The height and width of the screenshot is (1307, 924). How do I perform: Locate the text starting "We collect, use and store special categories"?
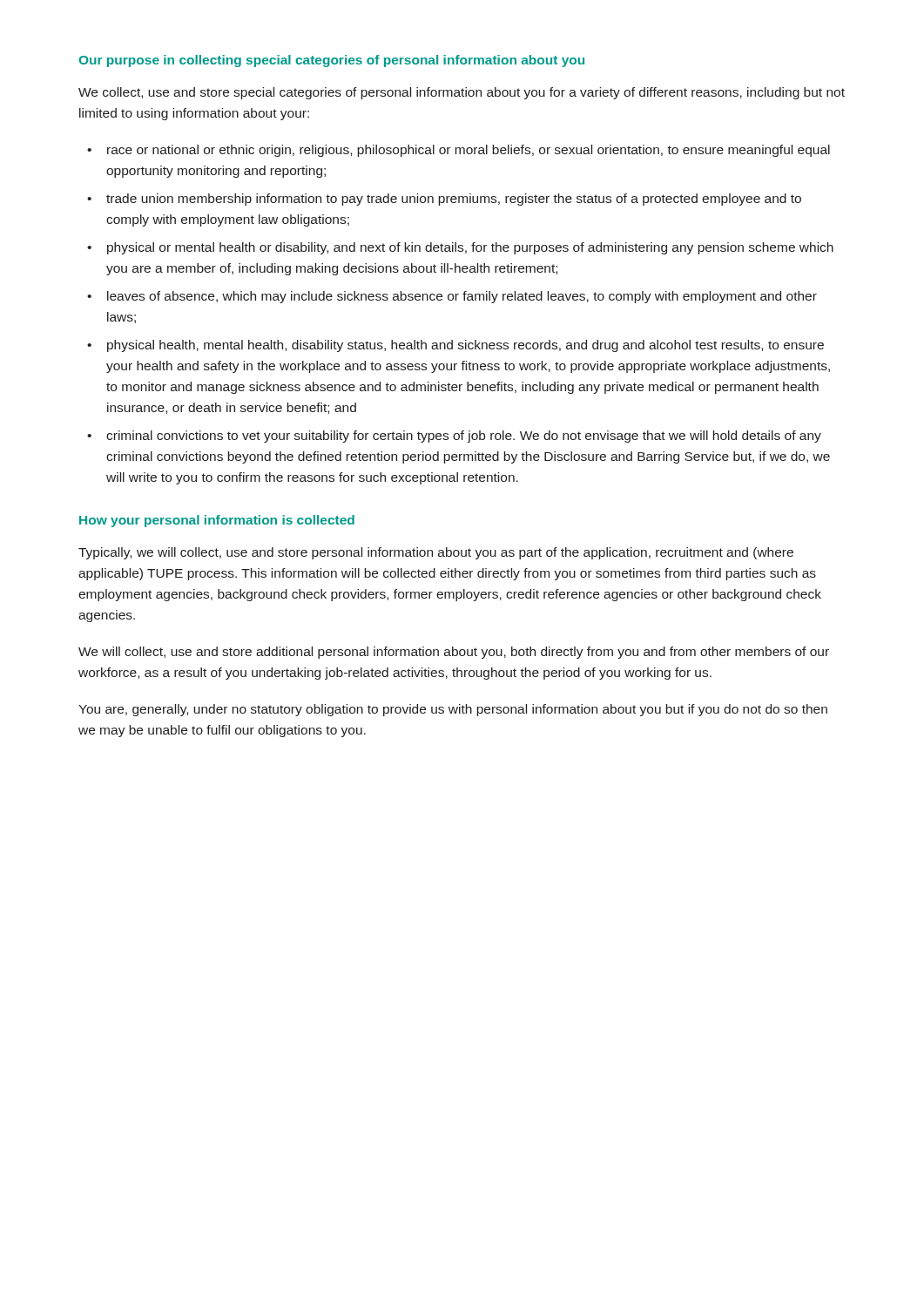462,102
